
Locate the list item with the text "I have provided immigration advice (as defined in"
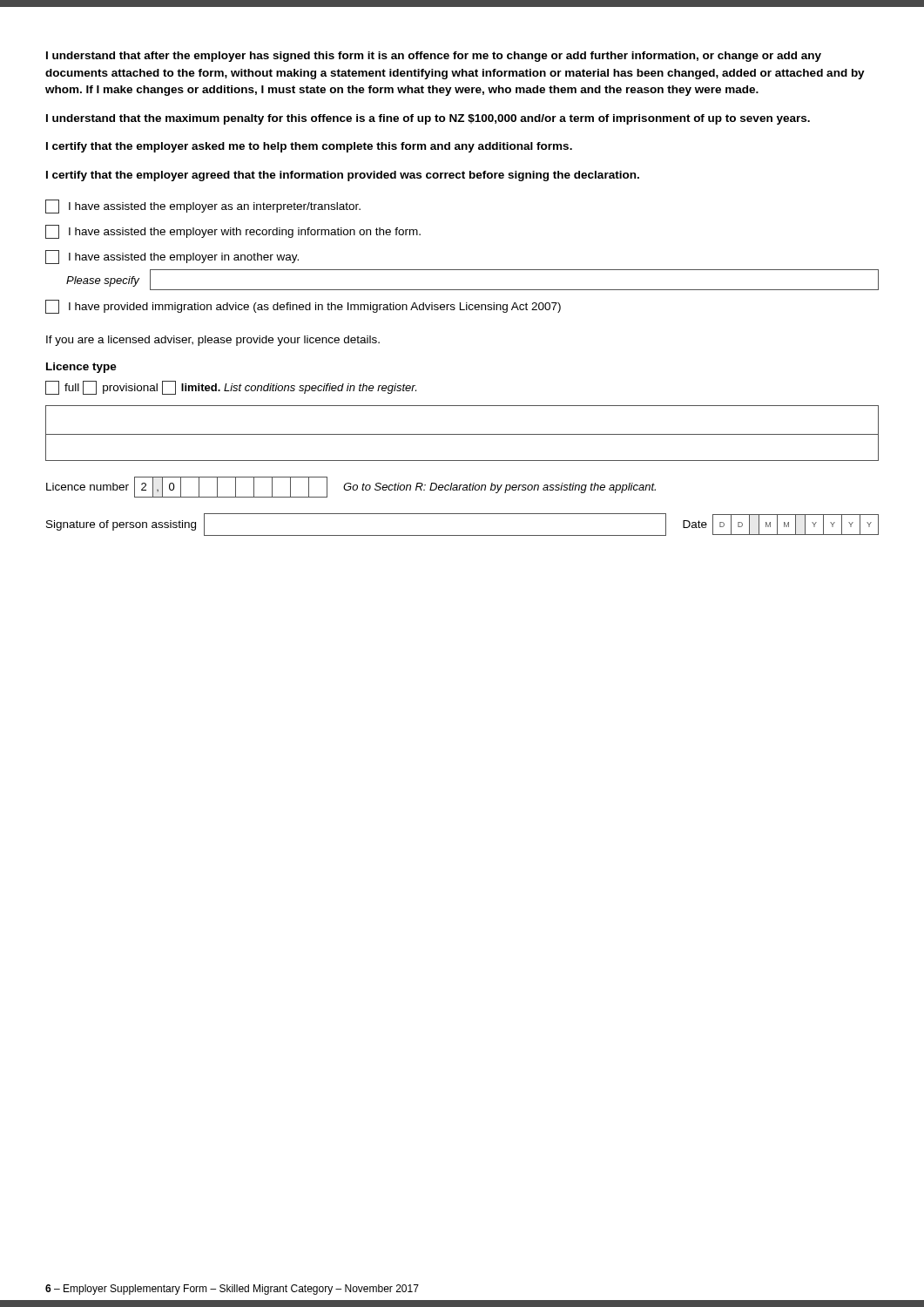click(x=303, y=307)
